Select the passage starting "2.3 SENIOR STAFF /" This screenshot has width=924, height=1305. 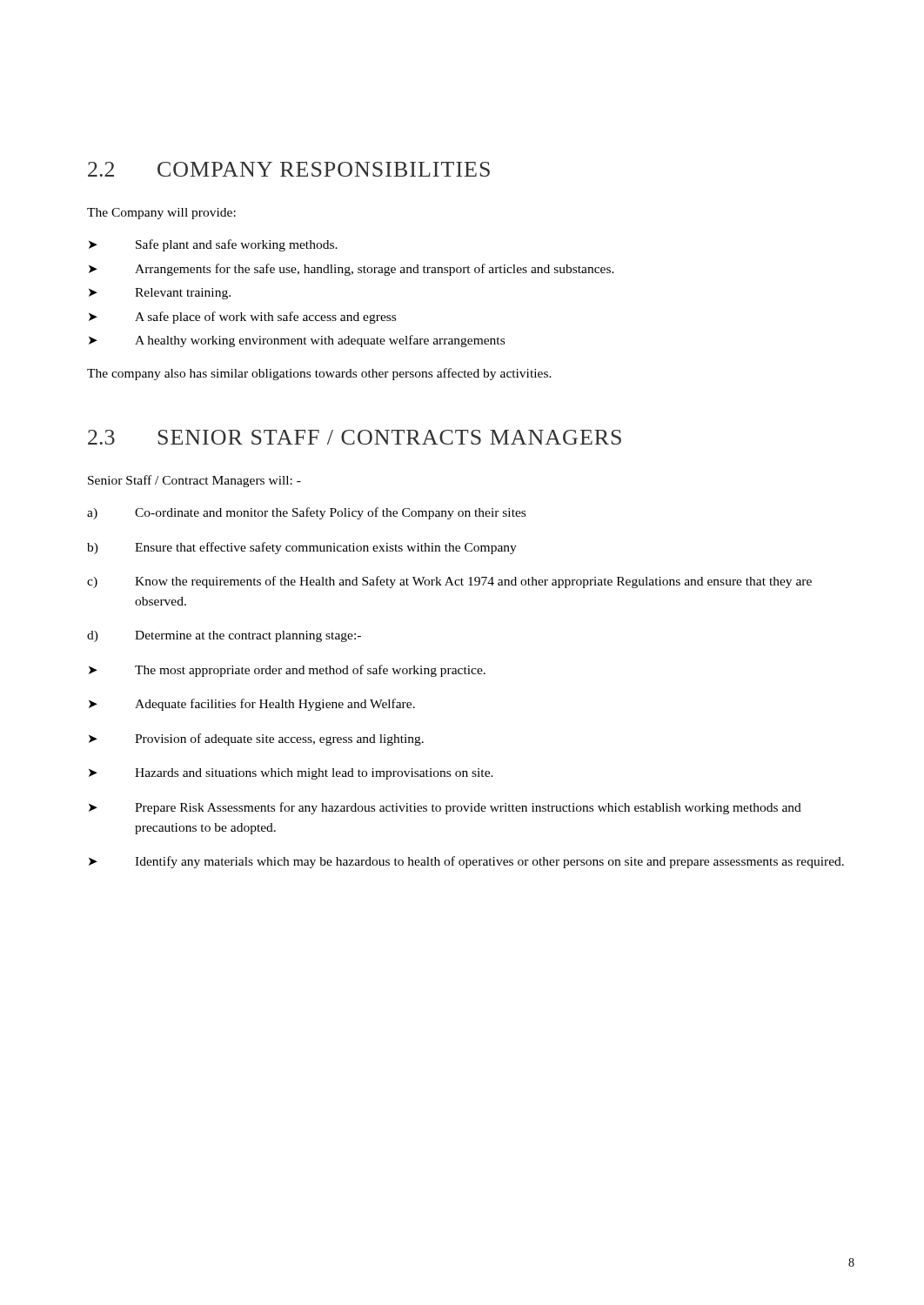coord(355,438)
